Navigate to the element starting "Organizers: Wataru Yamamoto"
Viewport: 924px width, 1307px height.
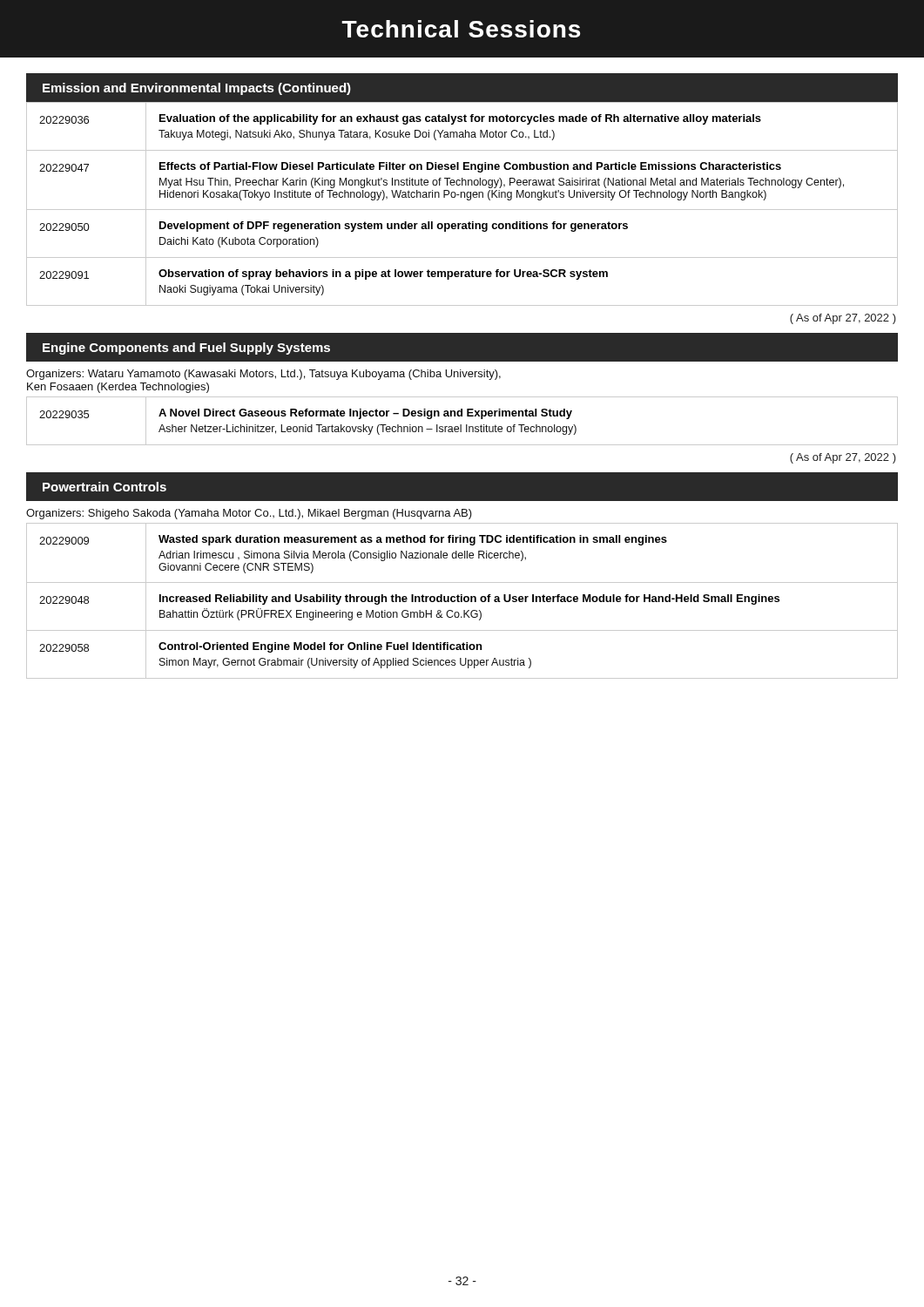[264, 380]
